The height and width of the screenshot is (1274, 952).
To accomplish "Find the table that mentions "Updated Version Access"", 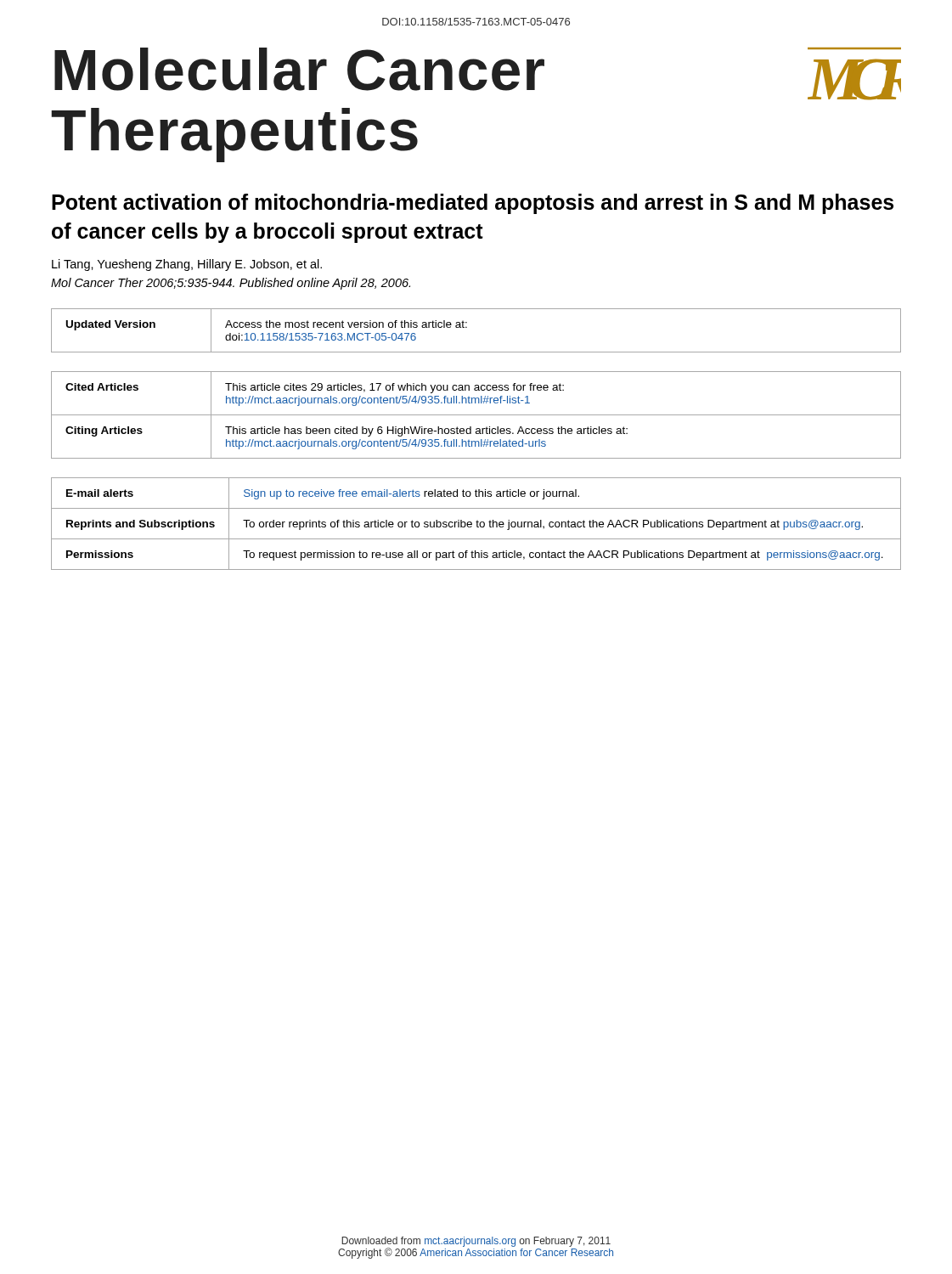I will point(476,331).
